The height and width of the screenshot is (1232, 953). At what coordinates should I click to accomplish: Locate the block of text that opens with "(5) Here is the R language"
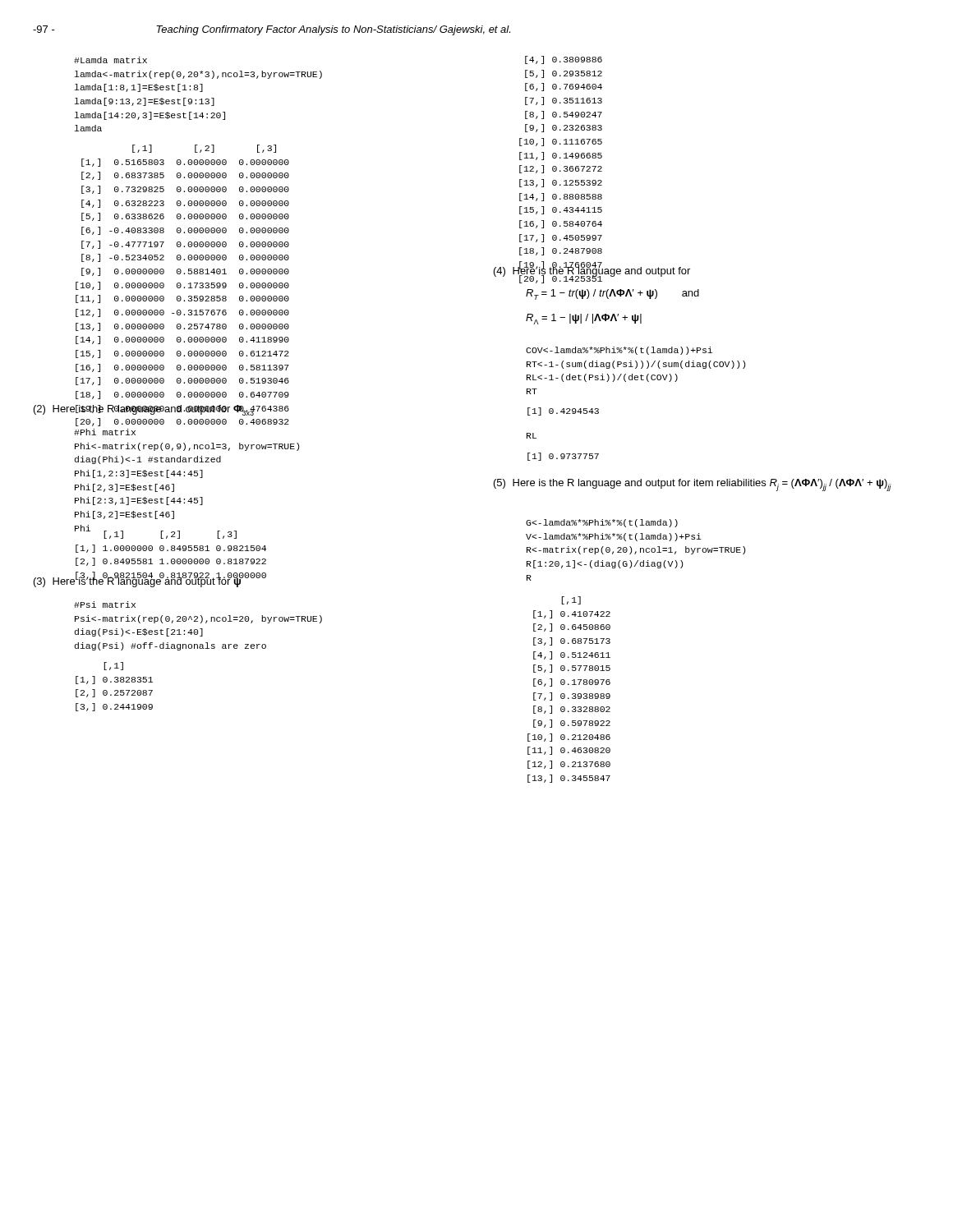692,484
